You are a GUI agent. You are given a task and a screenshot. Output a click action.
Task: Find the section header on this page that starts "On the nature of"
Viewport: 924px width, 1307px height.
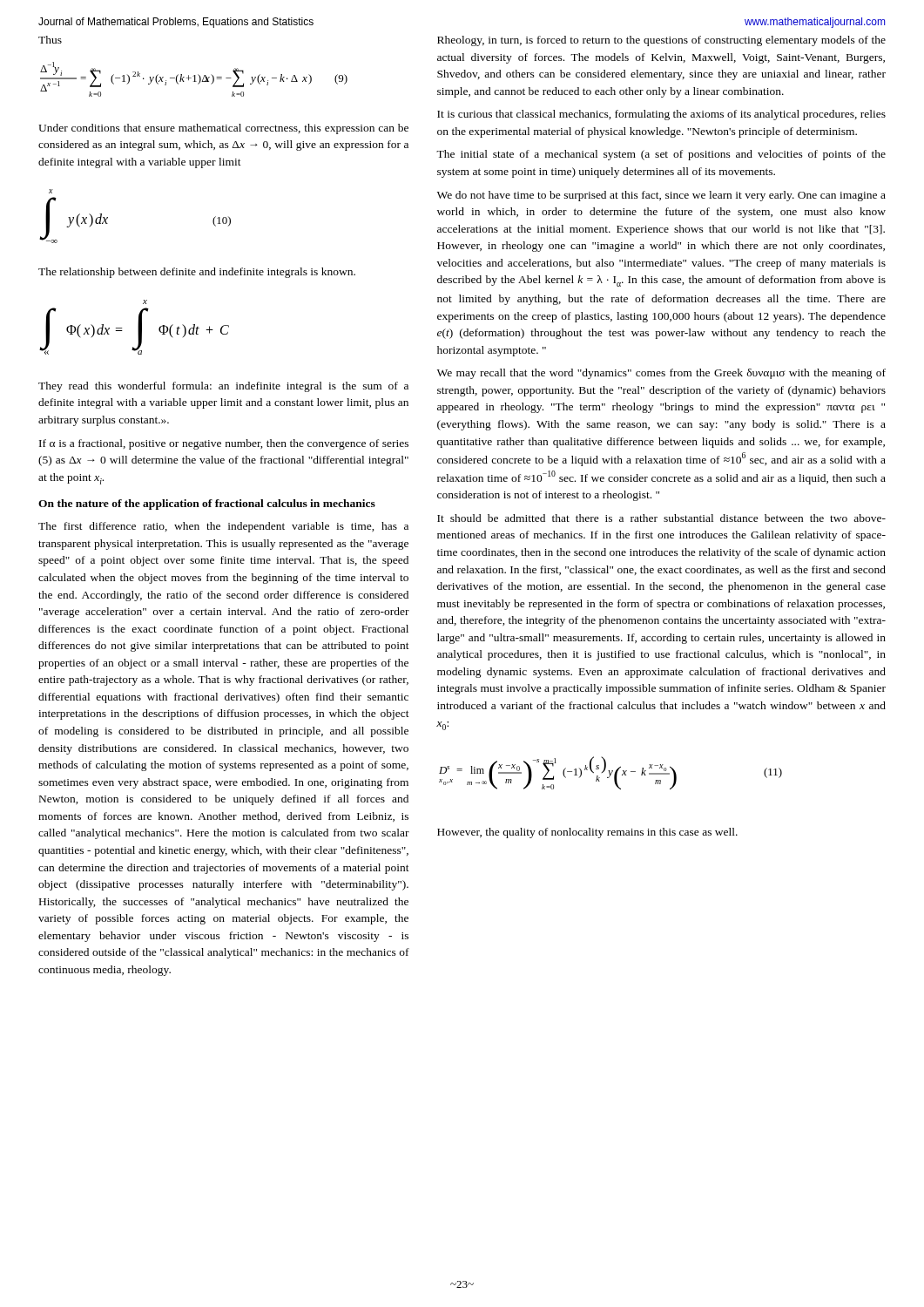(207, 504)
